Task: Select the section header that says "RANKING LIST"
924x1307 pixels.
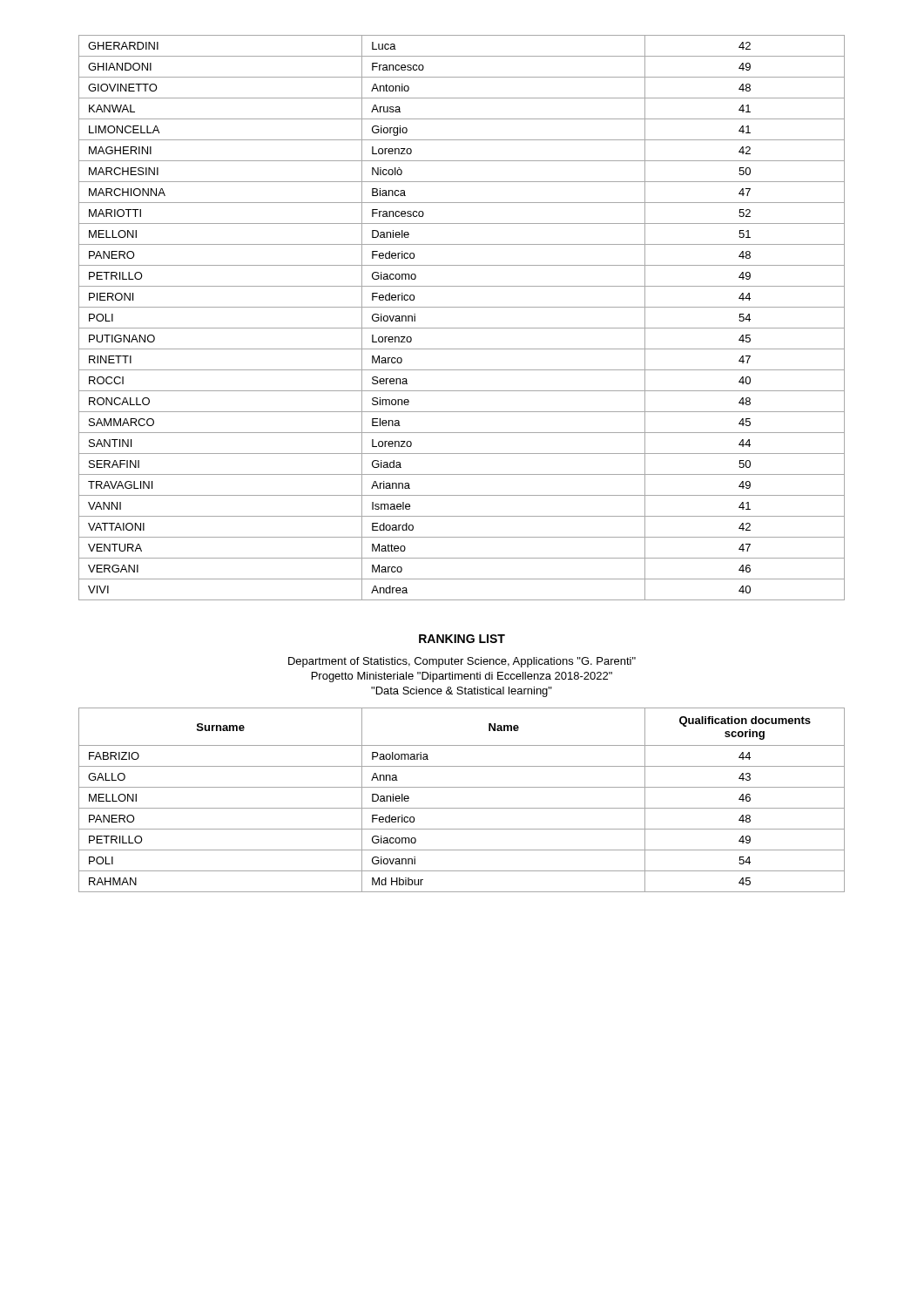Action: [462, 639]
